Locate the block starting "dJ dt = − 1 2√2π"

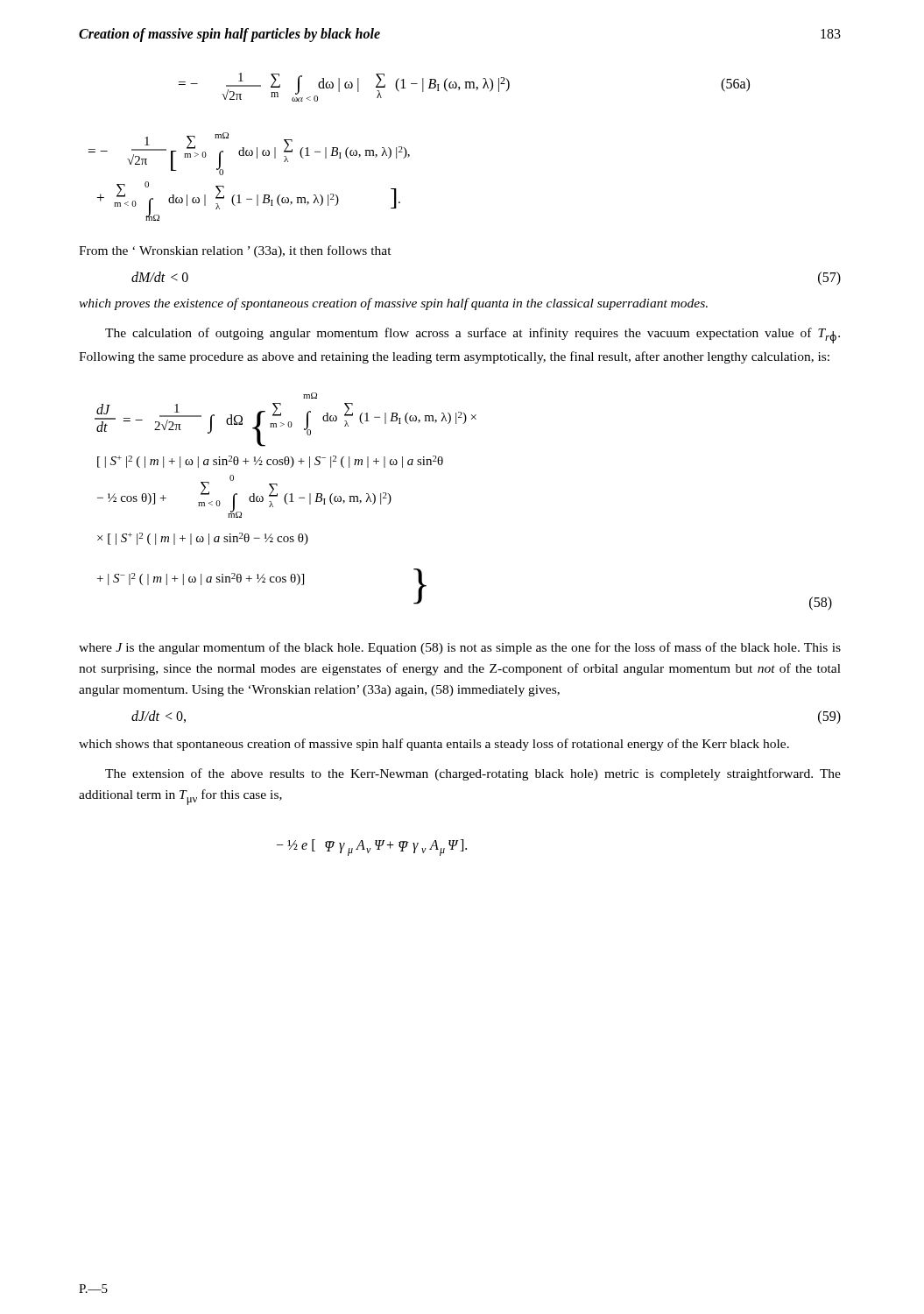pyautogui.click(x=310, y=396)
